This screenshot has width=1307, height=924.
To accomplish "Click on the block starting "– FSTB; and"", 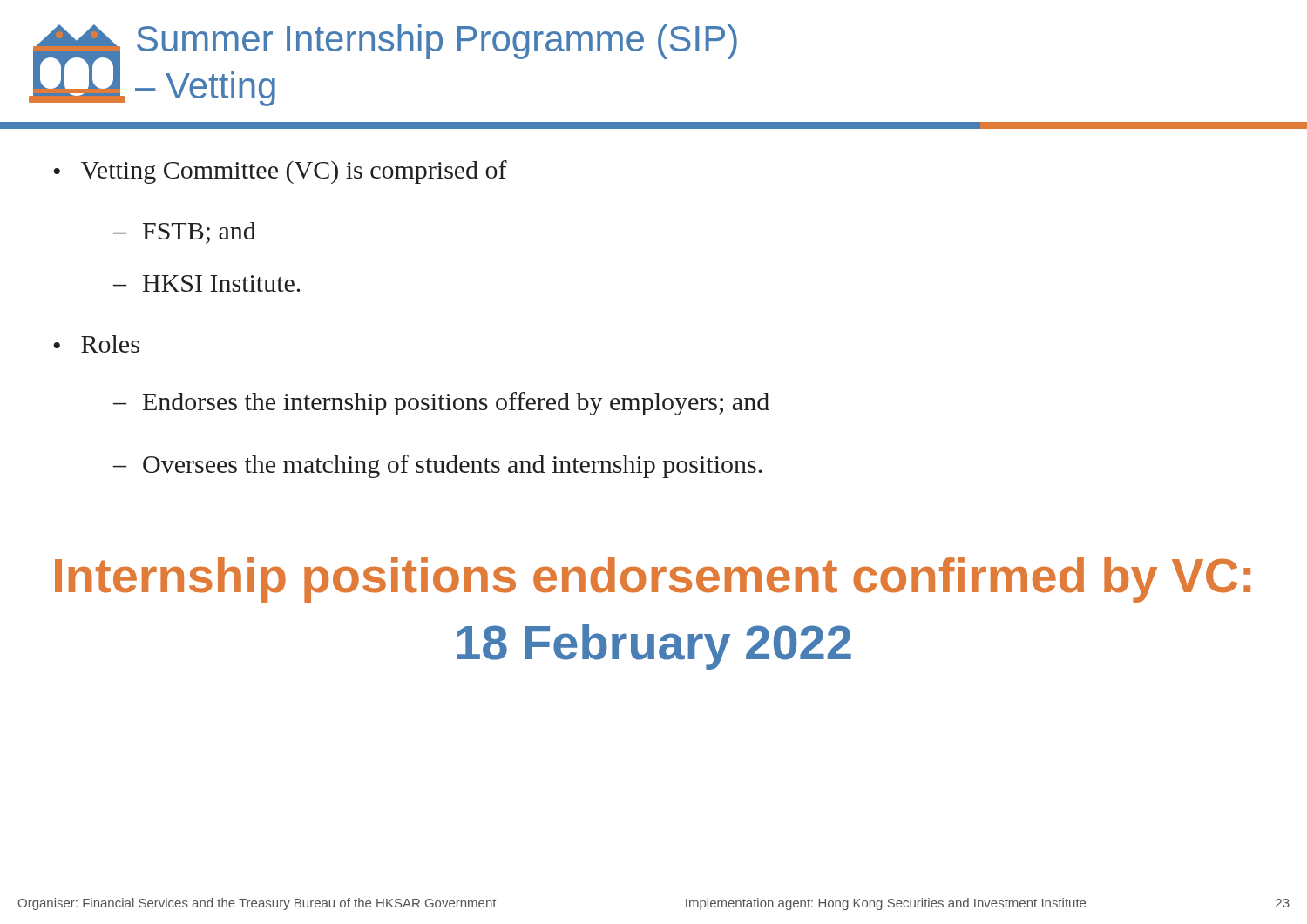I will (x=185, y=231).
